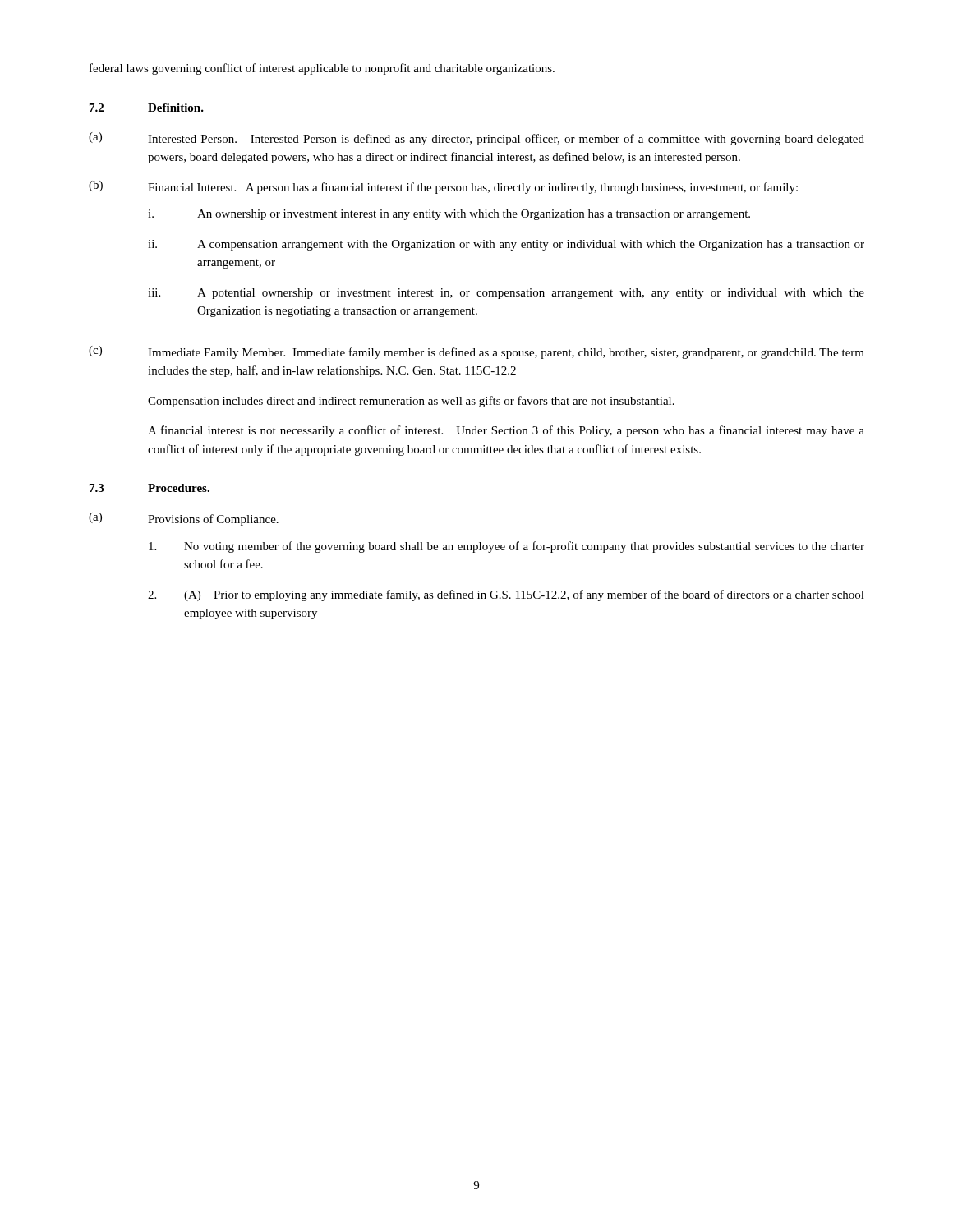
Task: Click on the list item with the text "2. (A) Prior to employing"
Action: click(x=506, y=604)
